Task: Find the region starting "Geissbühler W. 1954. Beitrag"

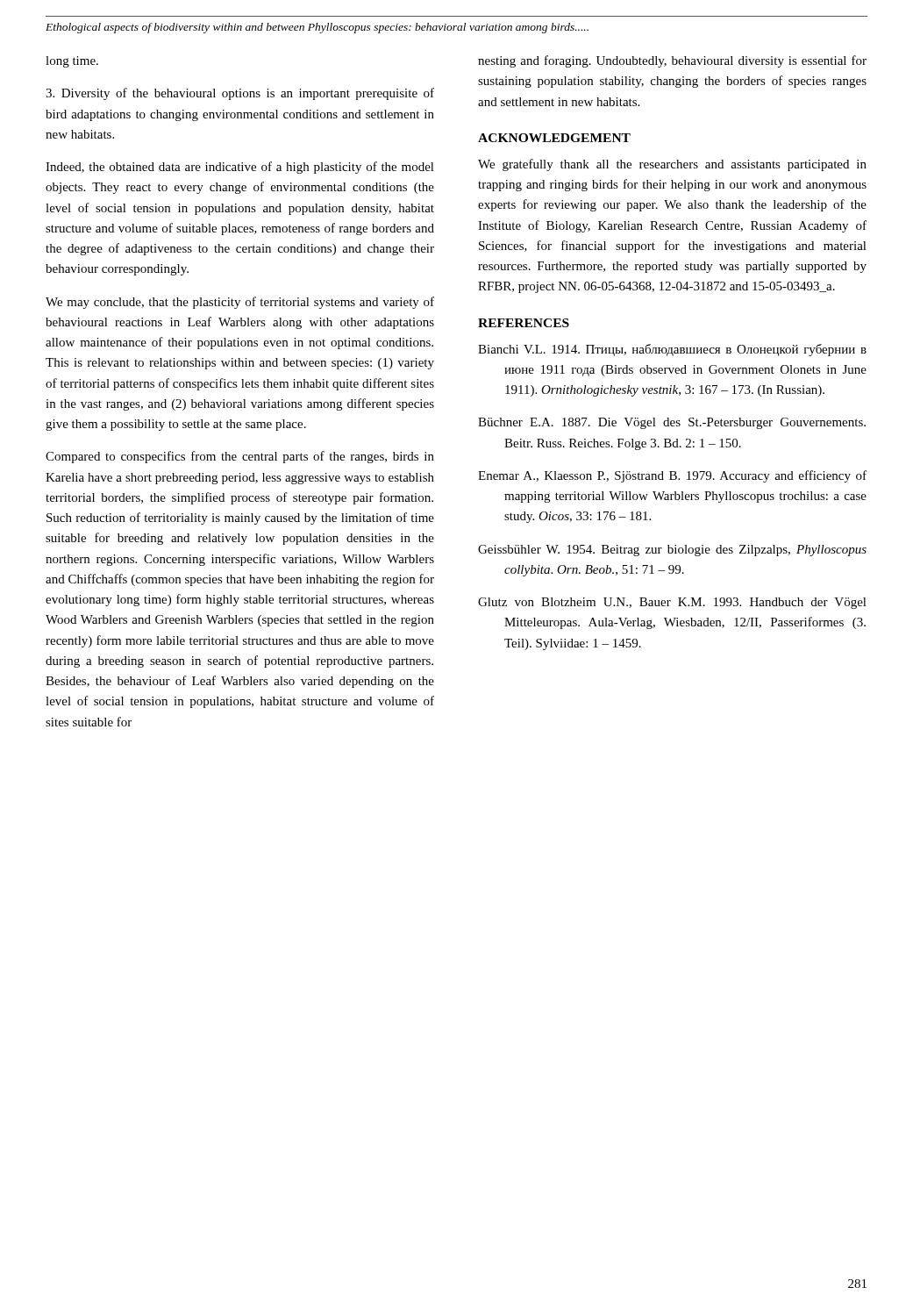Action: [x=672, y=559]
